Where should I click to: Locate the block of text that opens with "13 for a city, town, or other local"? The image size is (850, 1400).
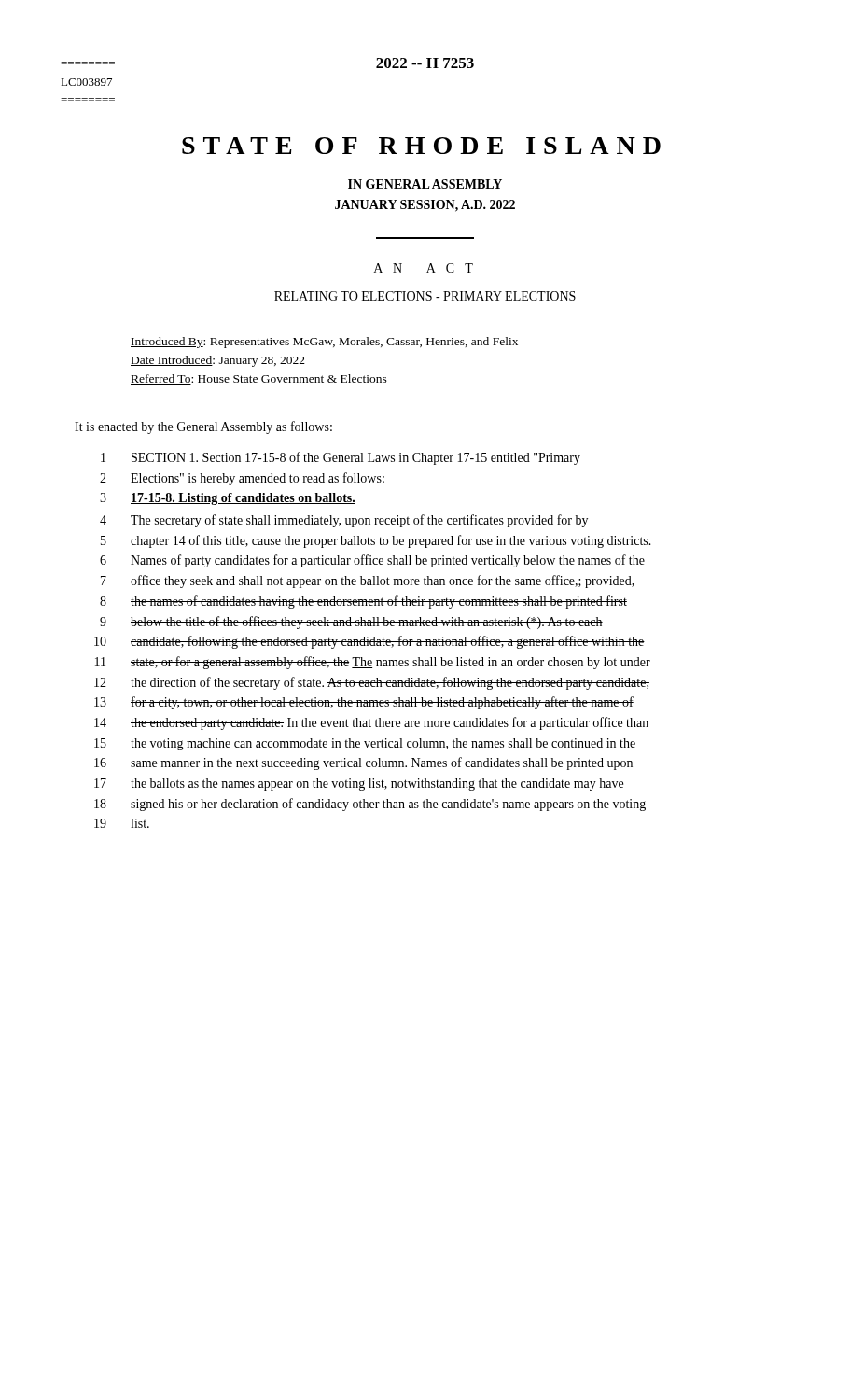[x=425, y=703]
